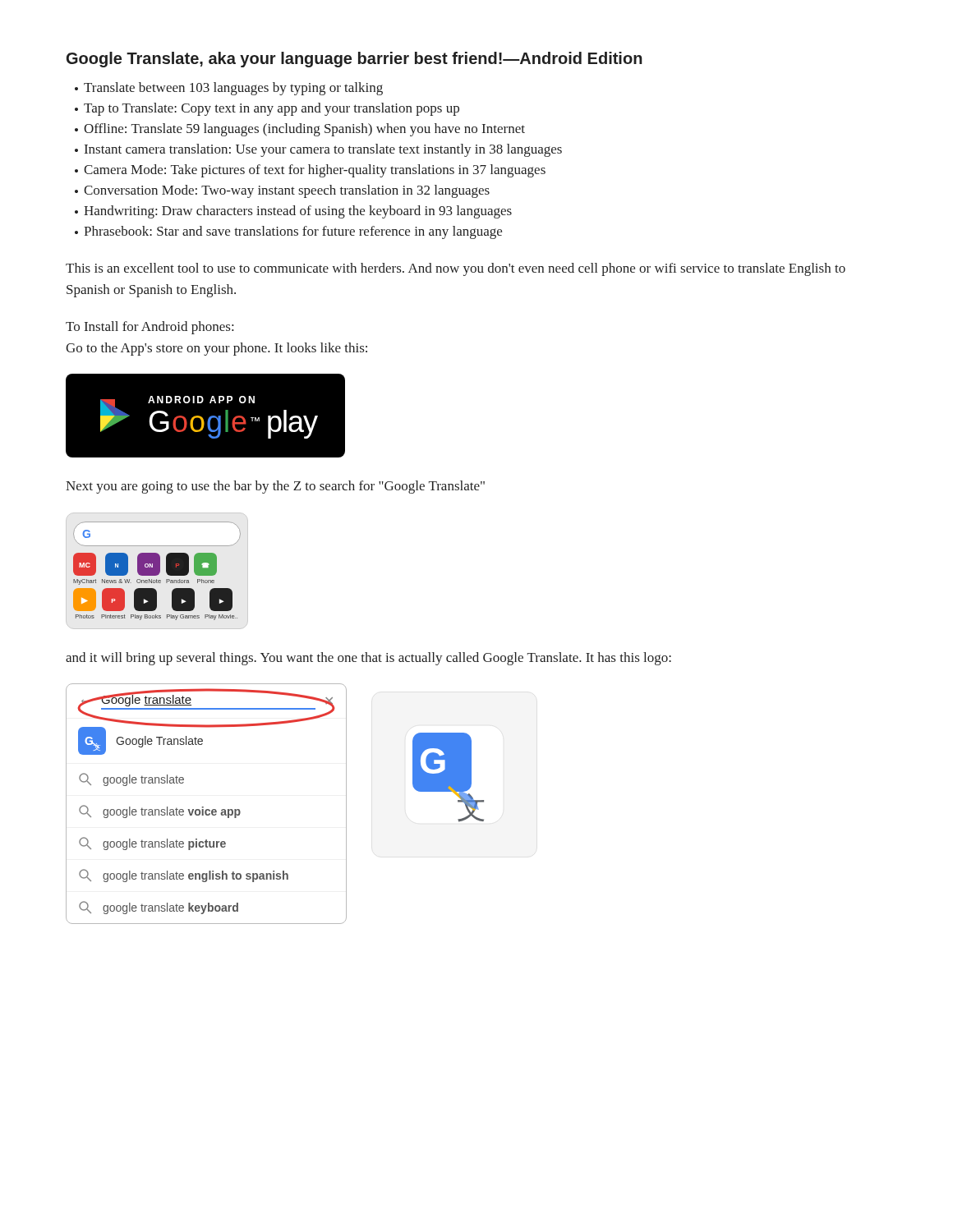Select the list item containing "•Tap to Translate: Copy text in any"
Screen dimensions: 1232x953
(267, 109)
